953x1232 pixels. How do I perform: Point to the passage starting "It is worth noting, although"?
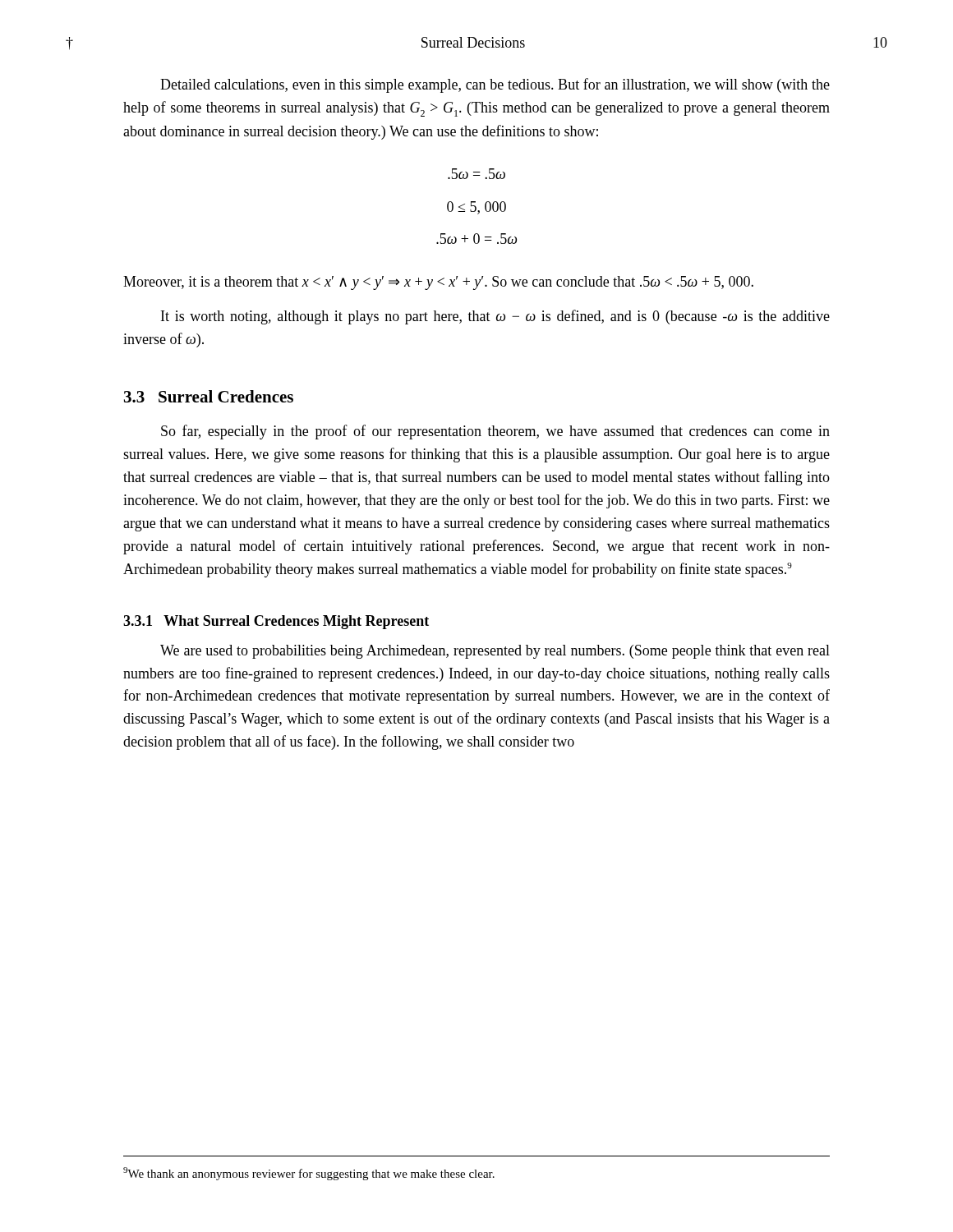476,327
